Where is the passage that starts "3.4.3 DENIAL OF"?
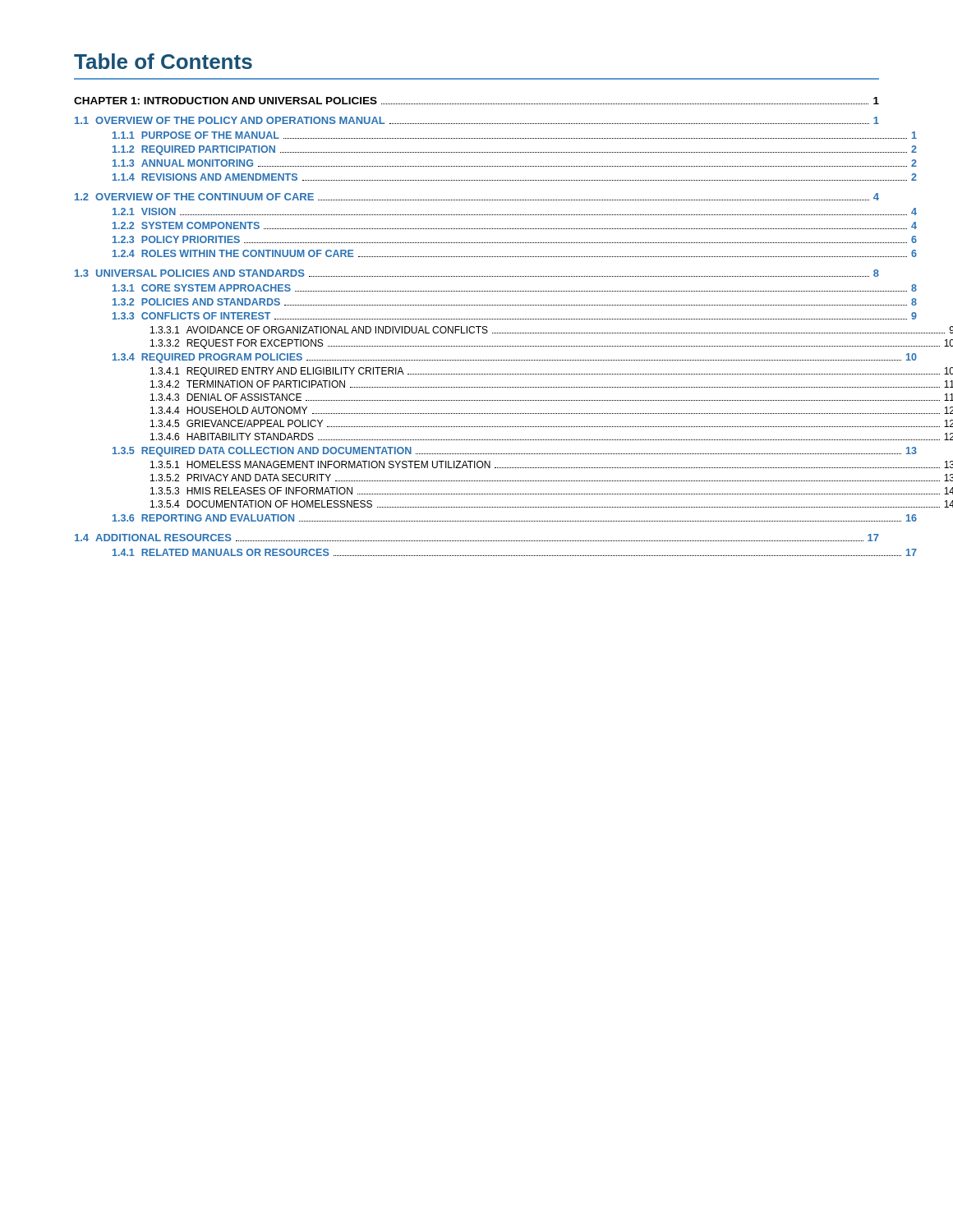 [x=551, y=398]
